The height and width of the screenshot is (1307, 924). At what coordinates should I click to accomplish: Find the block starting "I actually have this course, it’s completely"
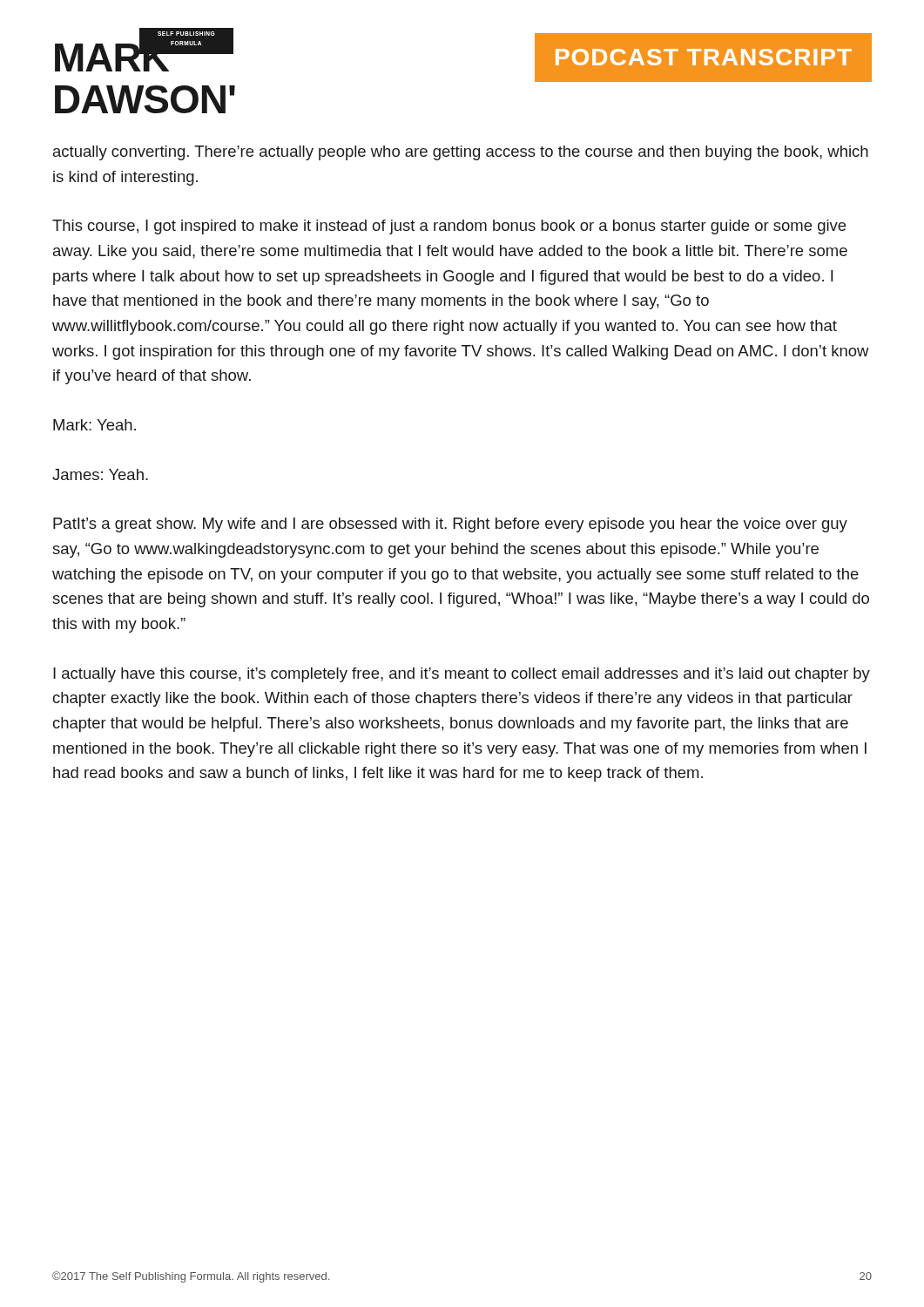461,723
